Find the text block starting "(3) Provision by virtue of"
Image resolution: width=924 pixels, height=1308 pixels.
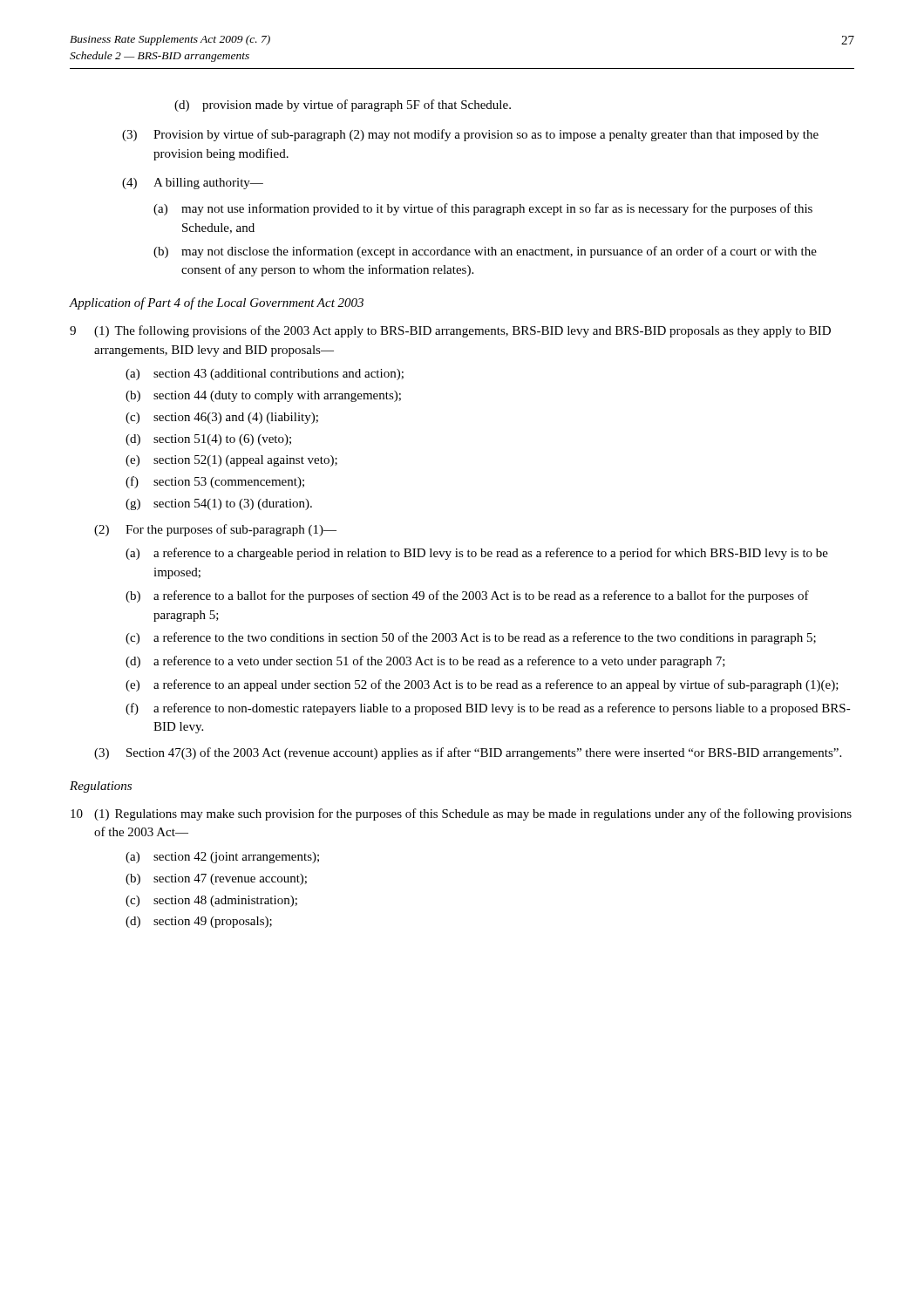point(488,144)
